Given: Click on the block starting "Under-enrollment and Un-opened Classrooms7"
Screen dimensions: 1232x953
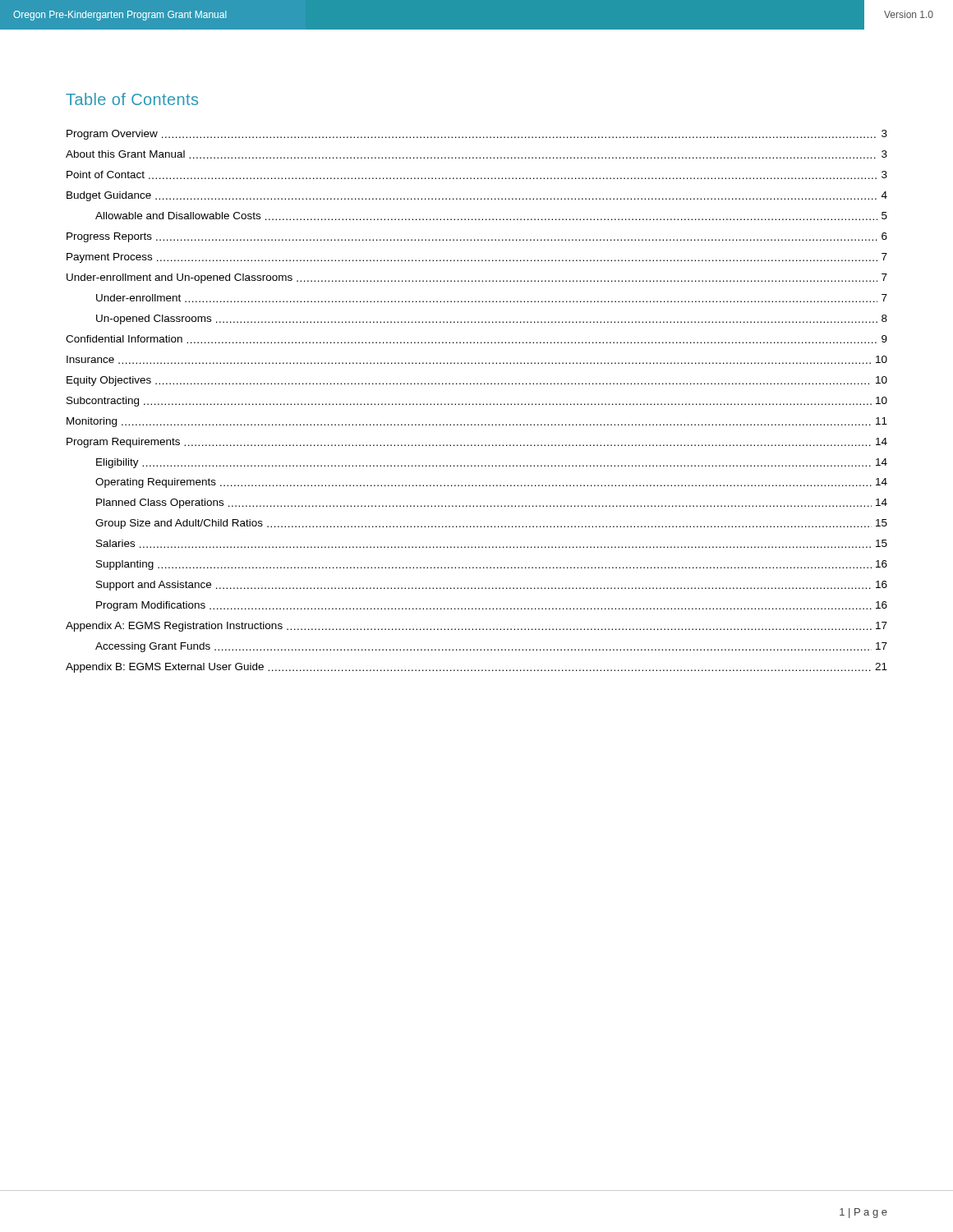Looking at the screenshot, I should (476, 278).
